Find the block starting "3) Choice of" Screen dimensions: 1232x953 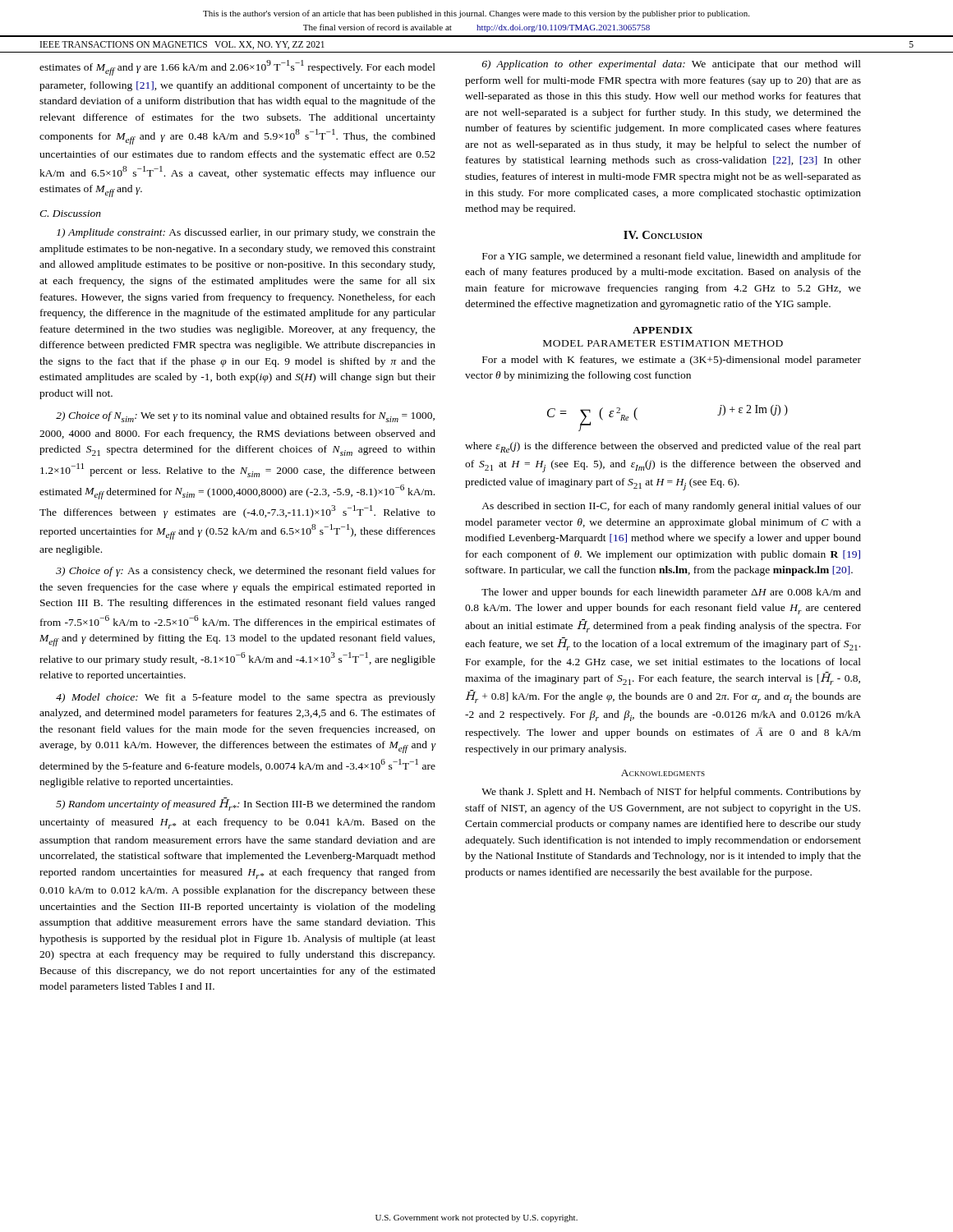tap(237, 623)
